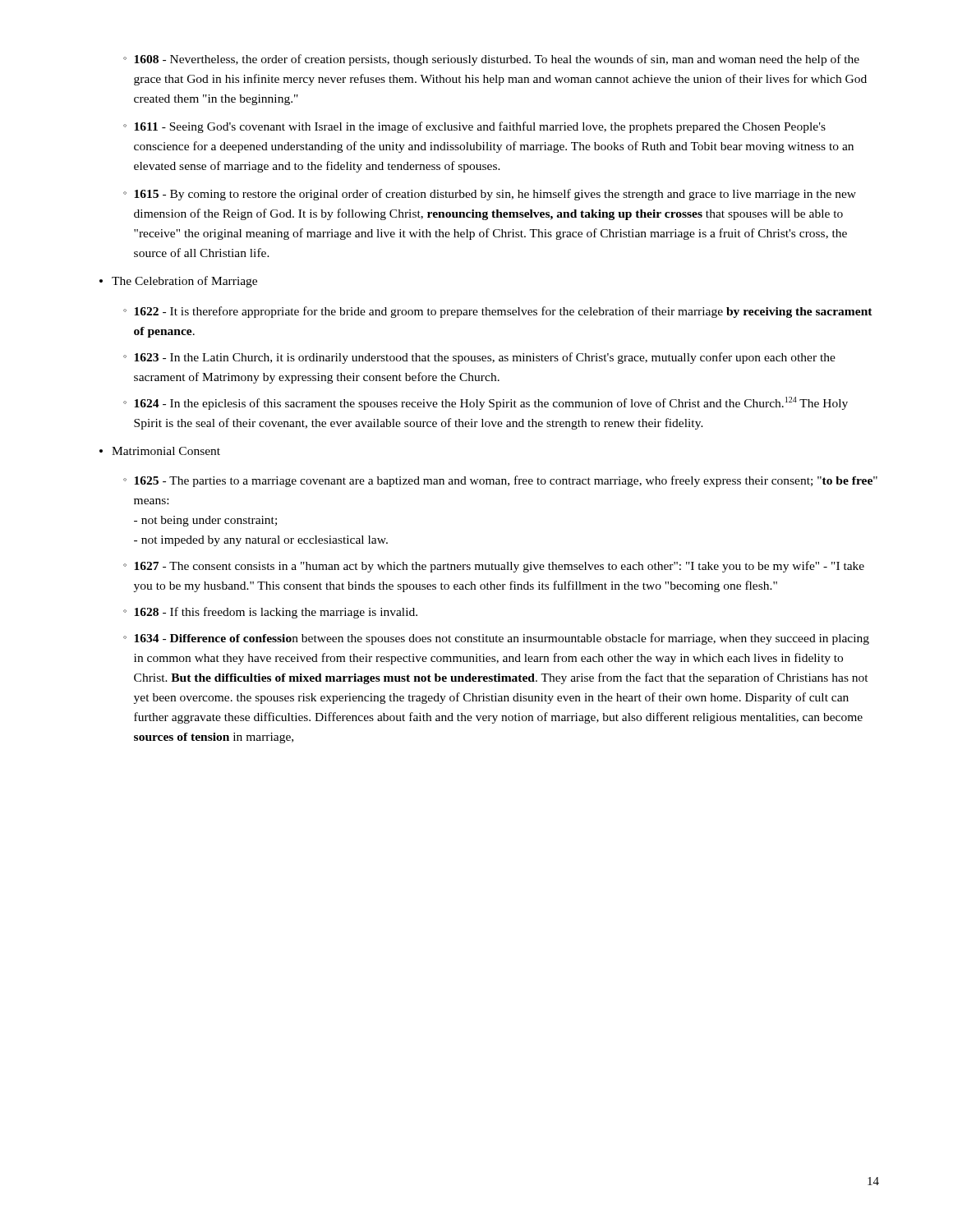The height and width of the screenshot is (1232, 953).
Task: Click on the list item that reads "Matrimonial Consent"
Action: pyautogui.click(x=166, y=451)
